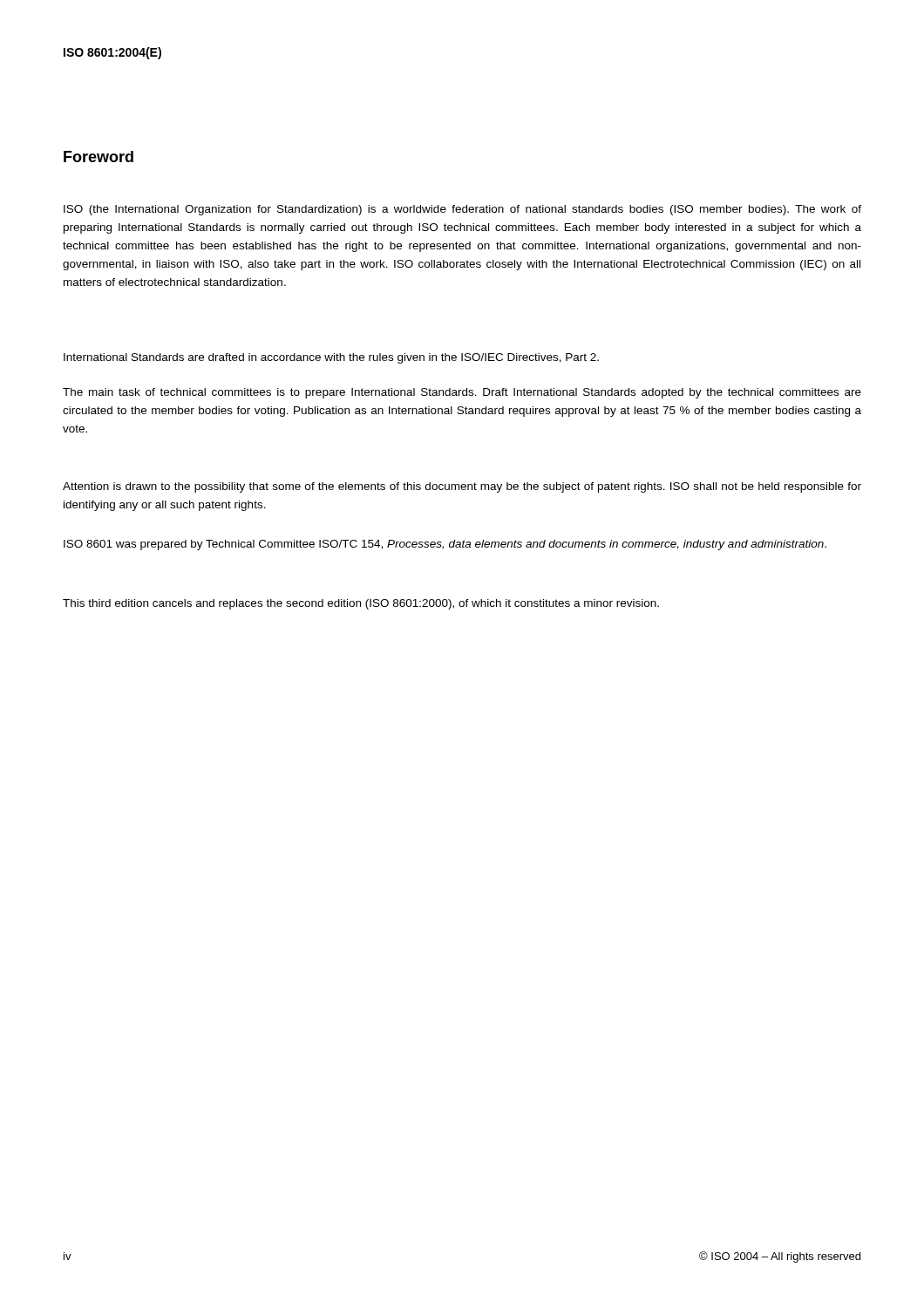Find the block on this page that starts "International Standards are drafted in"
924x1308 pixels.
[331, 357]
